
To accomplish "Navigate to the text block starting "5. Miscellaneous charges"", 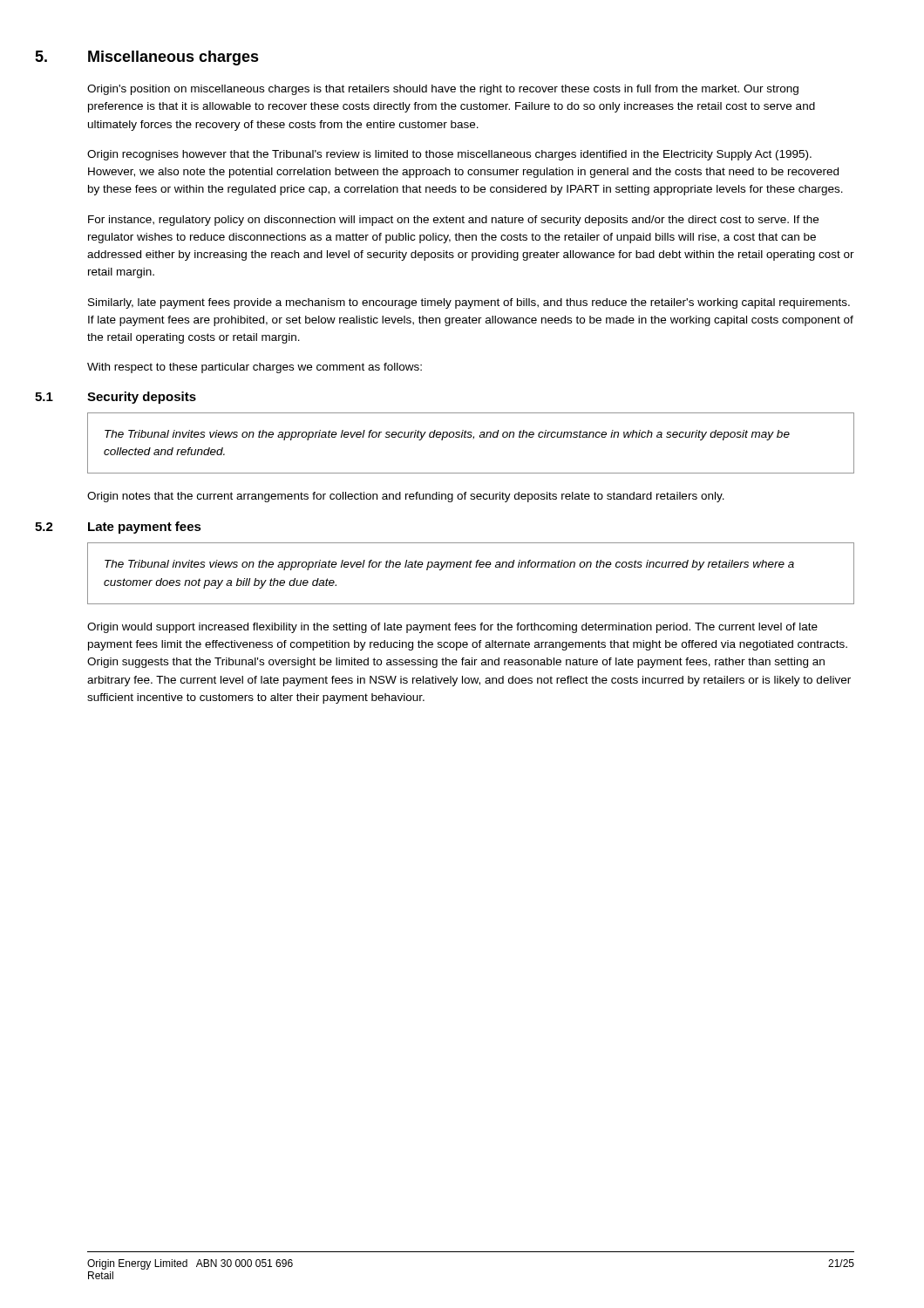I will point(173,57).
